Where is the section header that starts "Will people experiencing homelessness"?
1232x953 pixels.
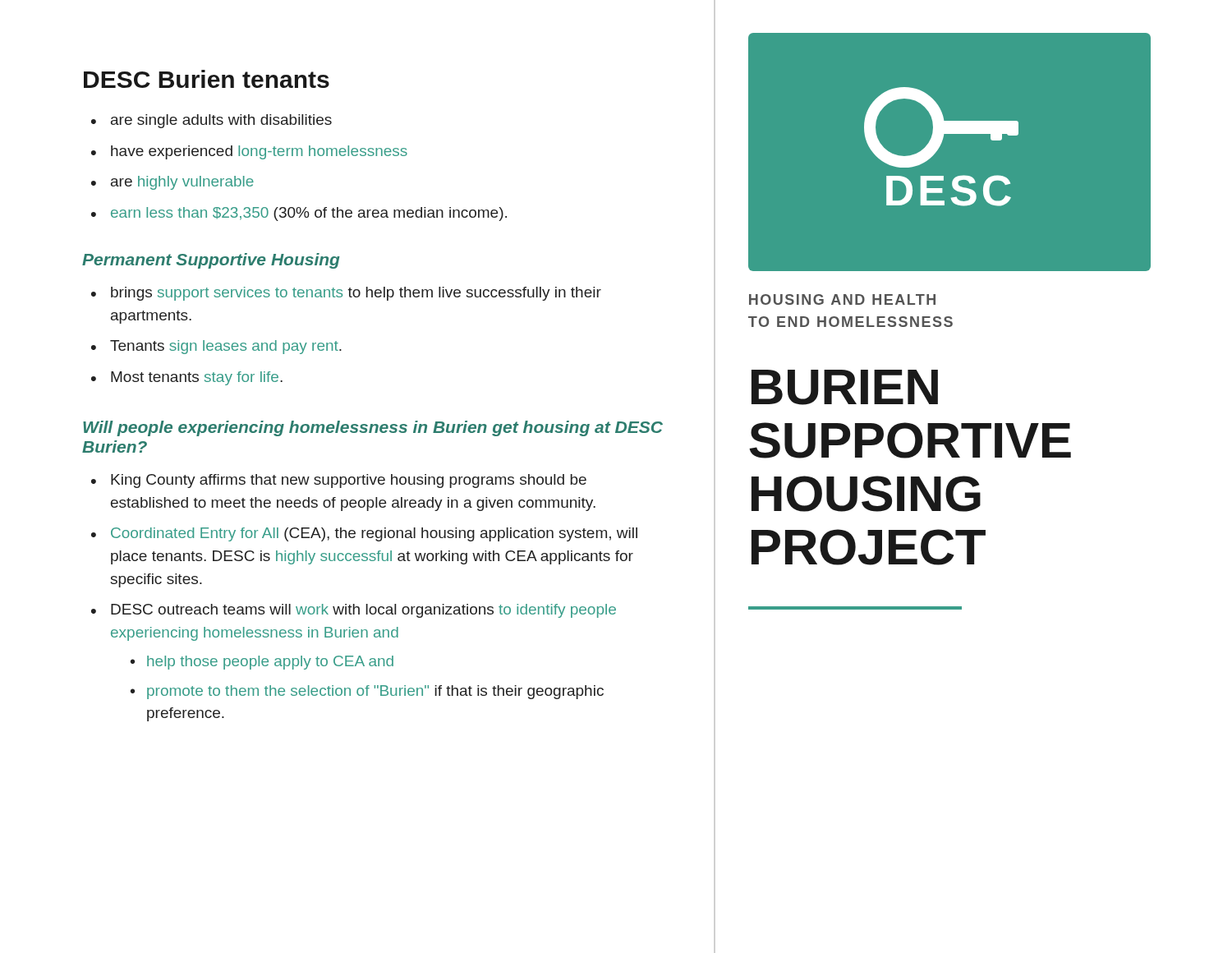(372, 437)
